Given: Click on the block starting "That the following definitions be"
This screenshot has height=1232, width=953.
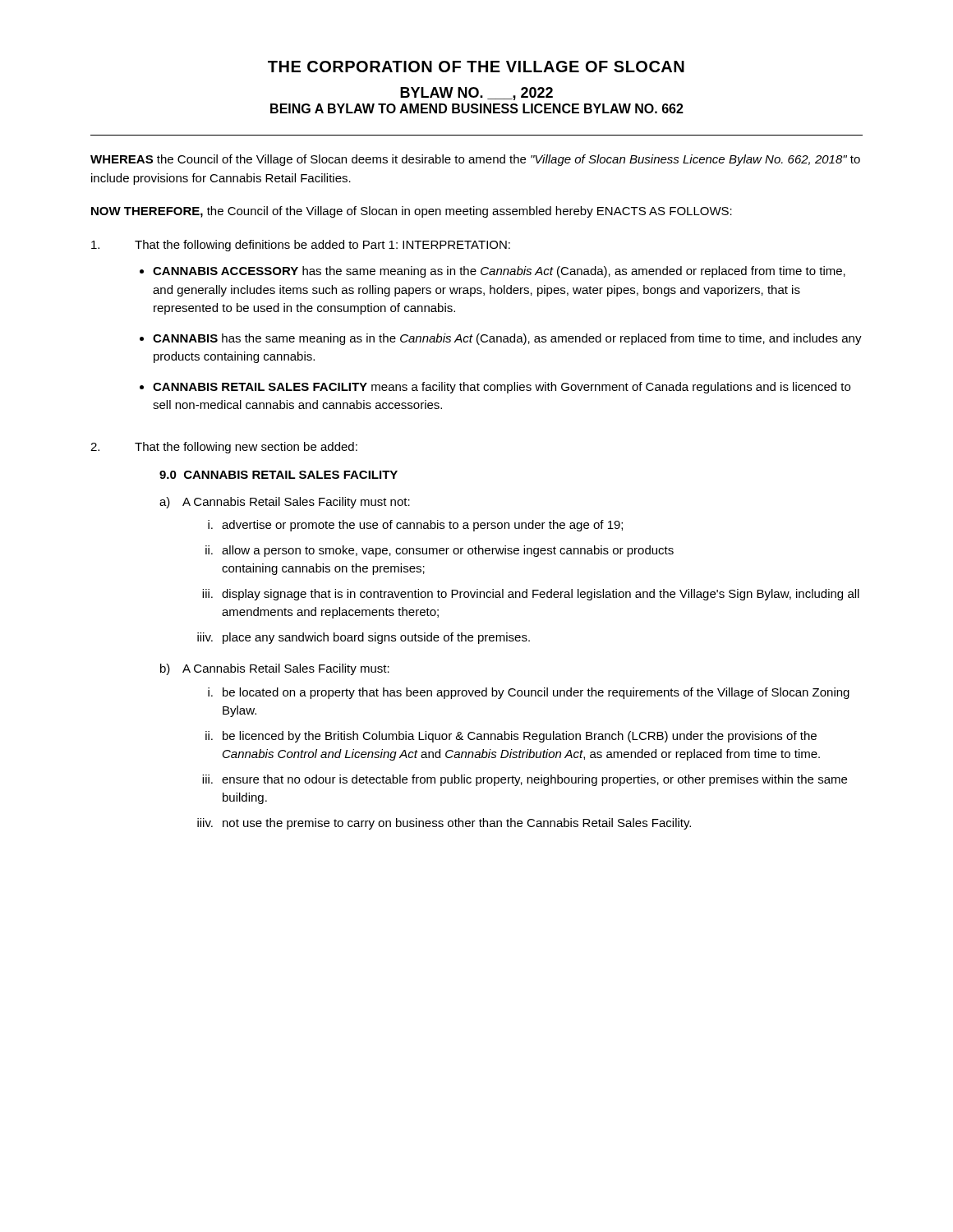Looking at the screenshot, I should [499, 326].
